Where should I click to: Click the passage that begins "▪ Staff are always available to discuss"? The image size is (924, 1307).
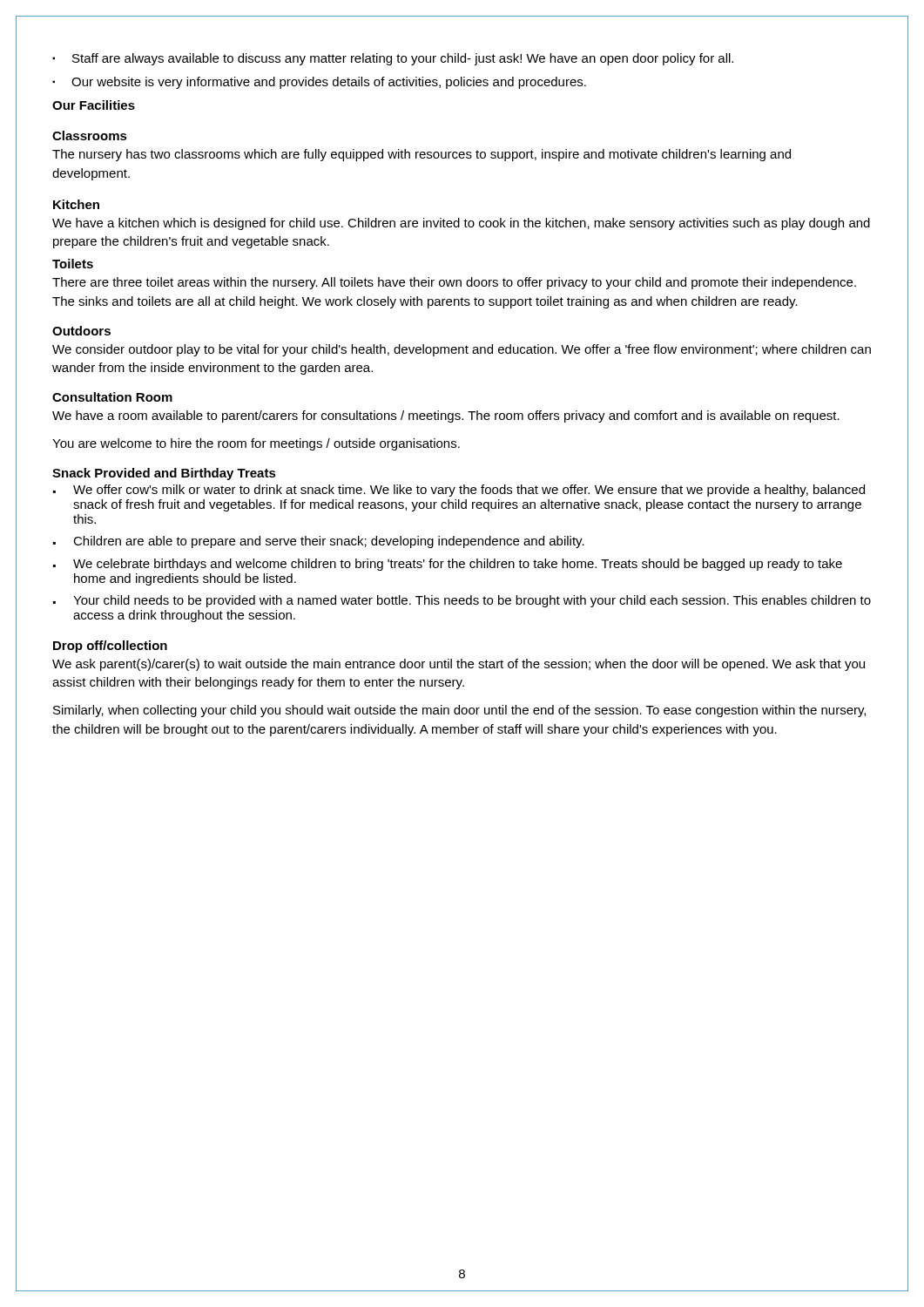click(x=462, y=58)
